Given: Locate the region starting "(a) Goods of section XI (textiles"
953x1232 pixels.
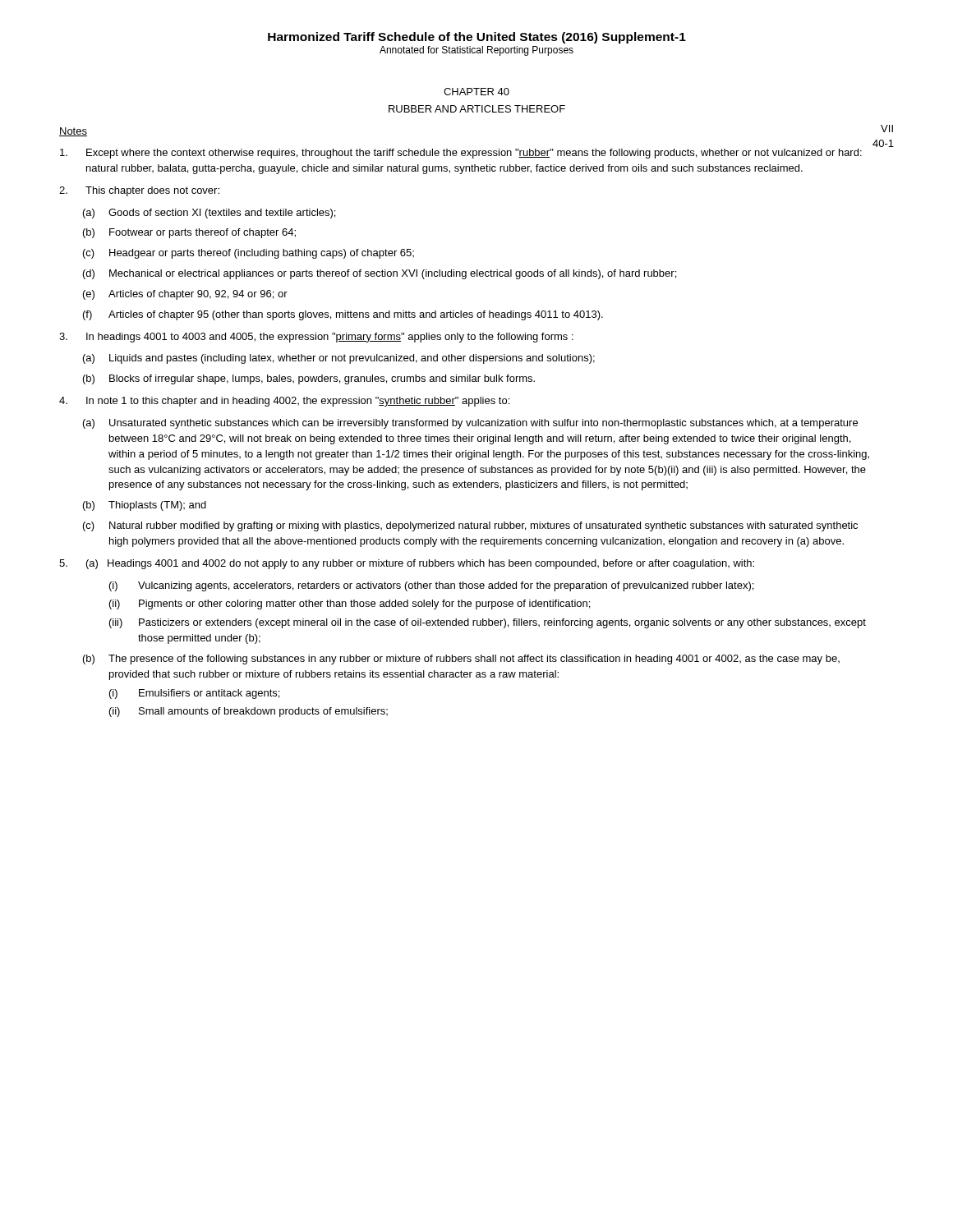Looking at the screenshot, I should (x=209, y=214).
